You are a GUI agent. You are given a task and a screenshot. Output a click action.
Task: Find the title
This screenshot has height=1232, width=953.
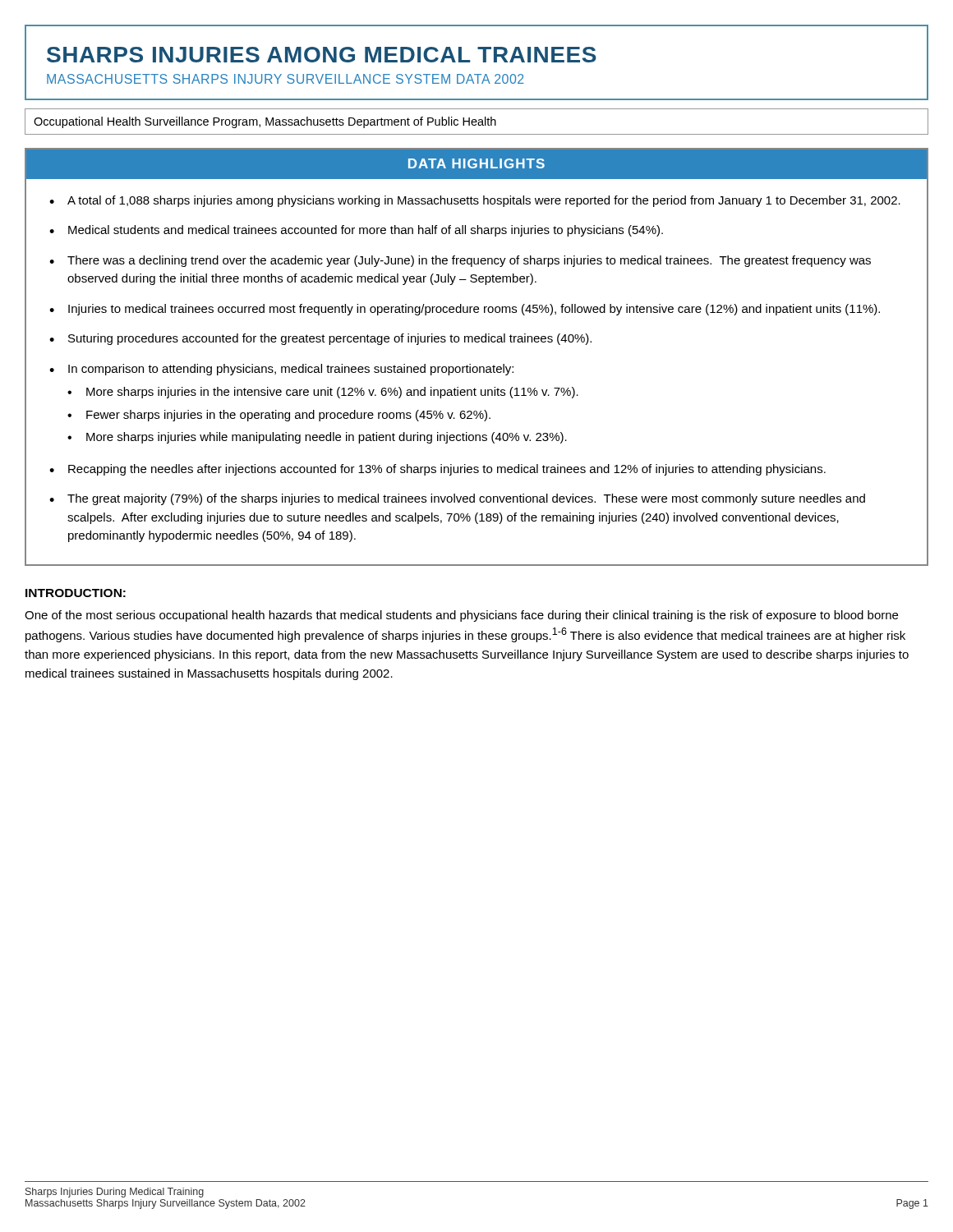pos(476,64)
